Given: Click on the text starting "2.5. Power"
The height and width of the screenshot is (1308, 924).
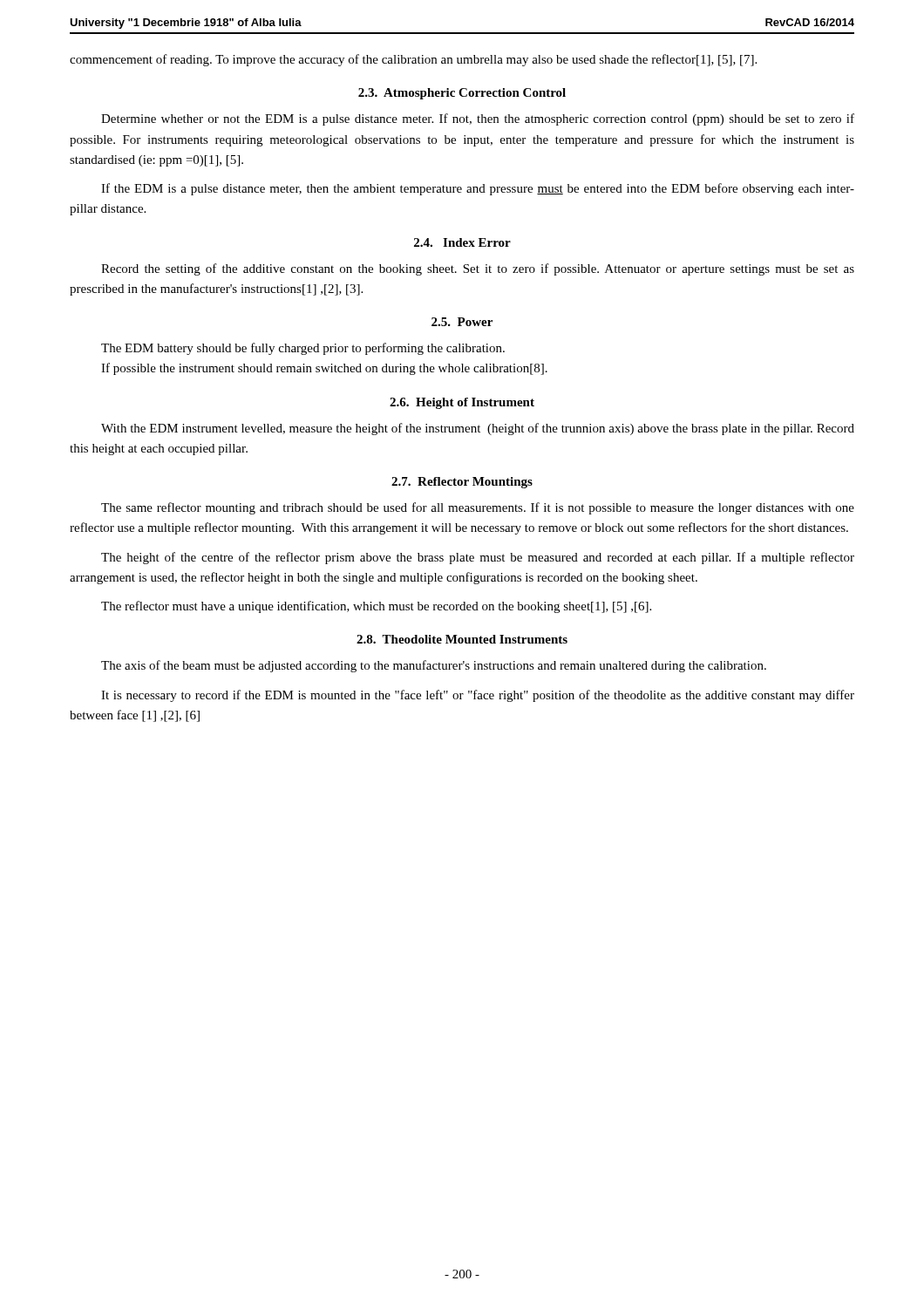Looking at the screenshot, I should tap(462, 322).
